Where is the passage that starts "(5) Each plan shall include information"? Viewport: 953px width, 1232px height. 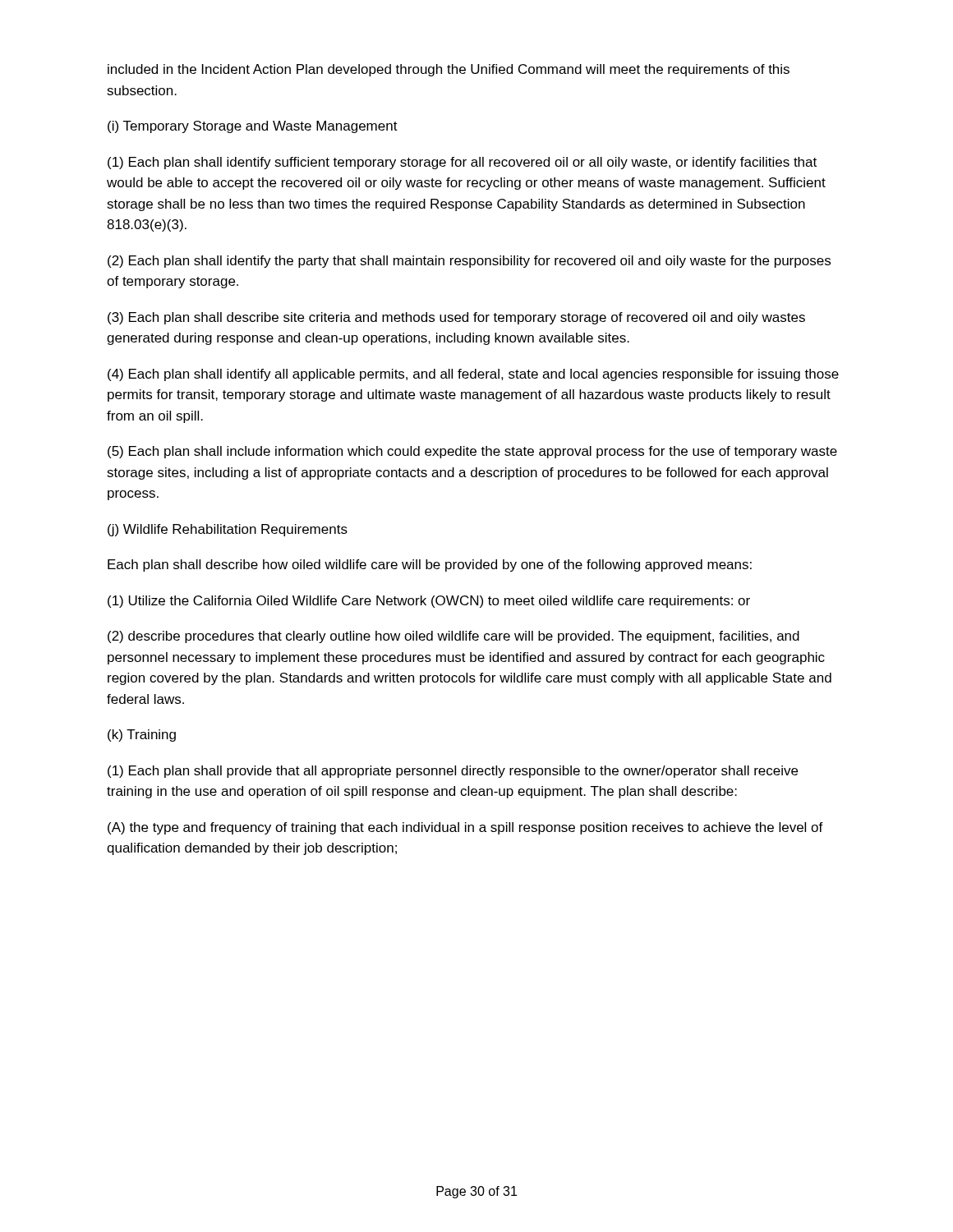pyautogui.click(x=472, y=472)
